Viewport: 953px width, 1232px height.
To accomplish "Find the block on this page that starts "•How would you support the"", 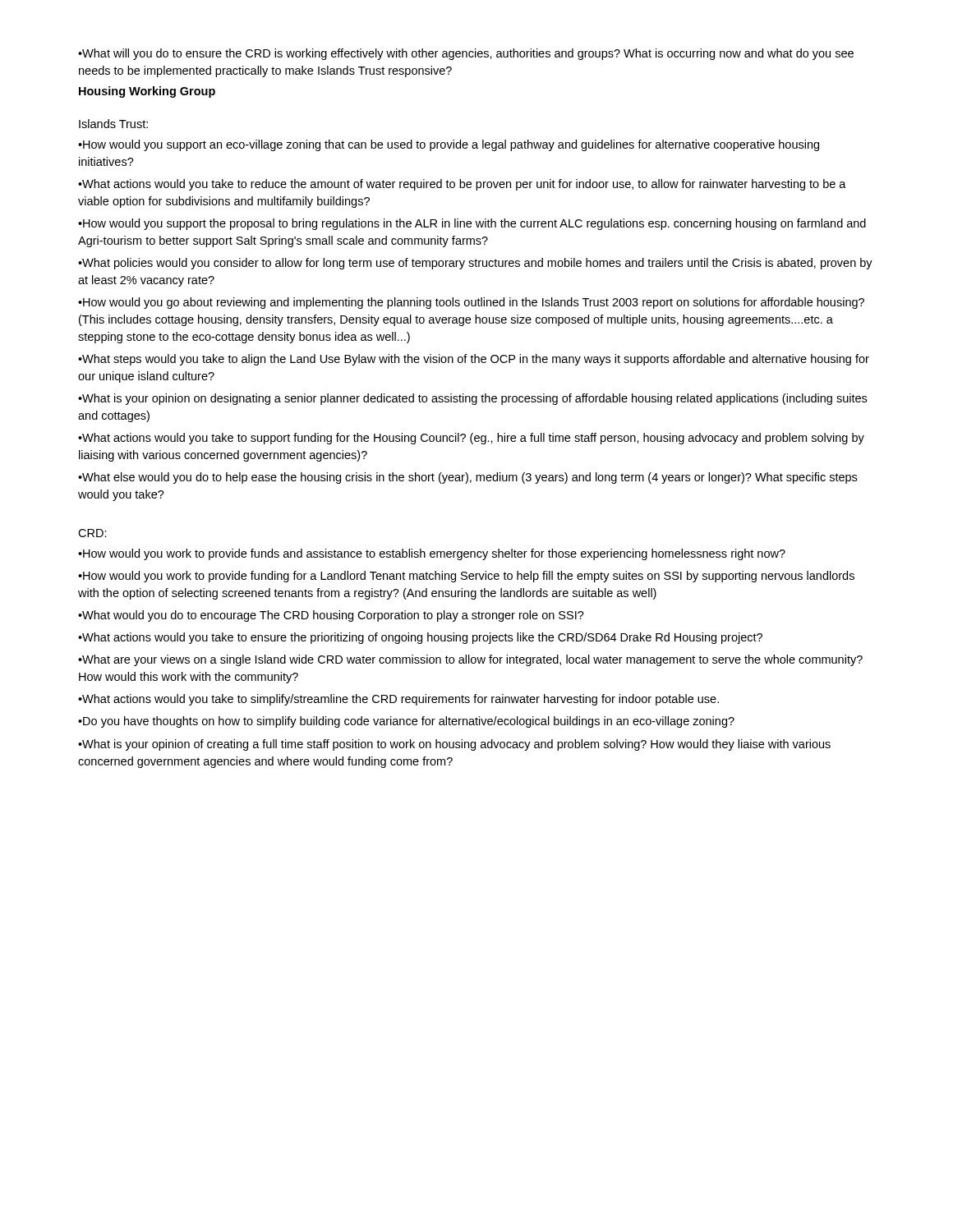I will tap(472, 232).
